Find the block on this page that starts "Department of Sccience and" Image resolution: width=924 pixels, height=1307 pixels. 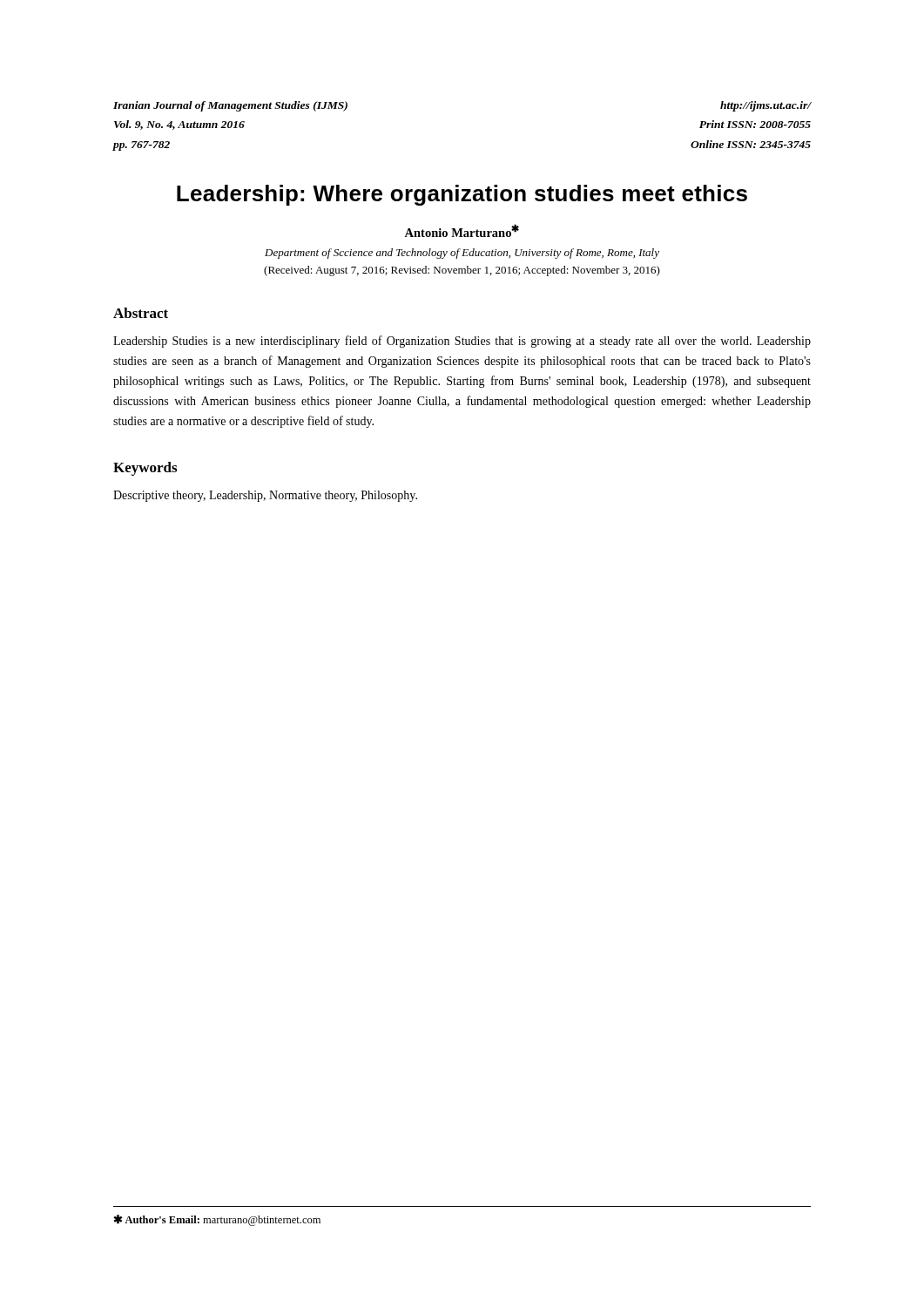tap(462, 252)
